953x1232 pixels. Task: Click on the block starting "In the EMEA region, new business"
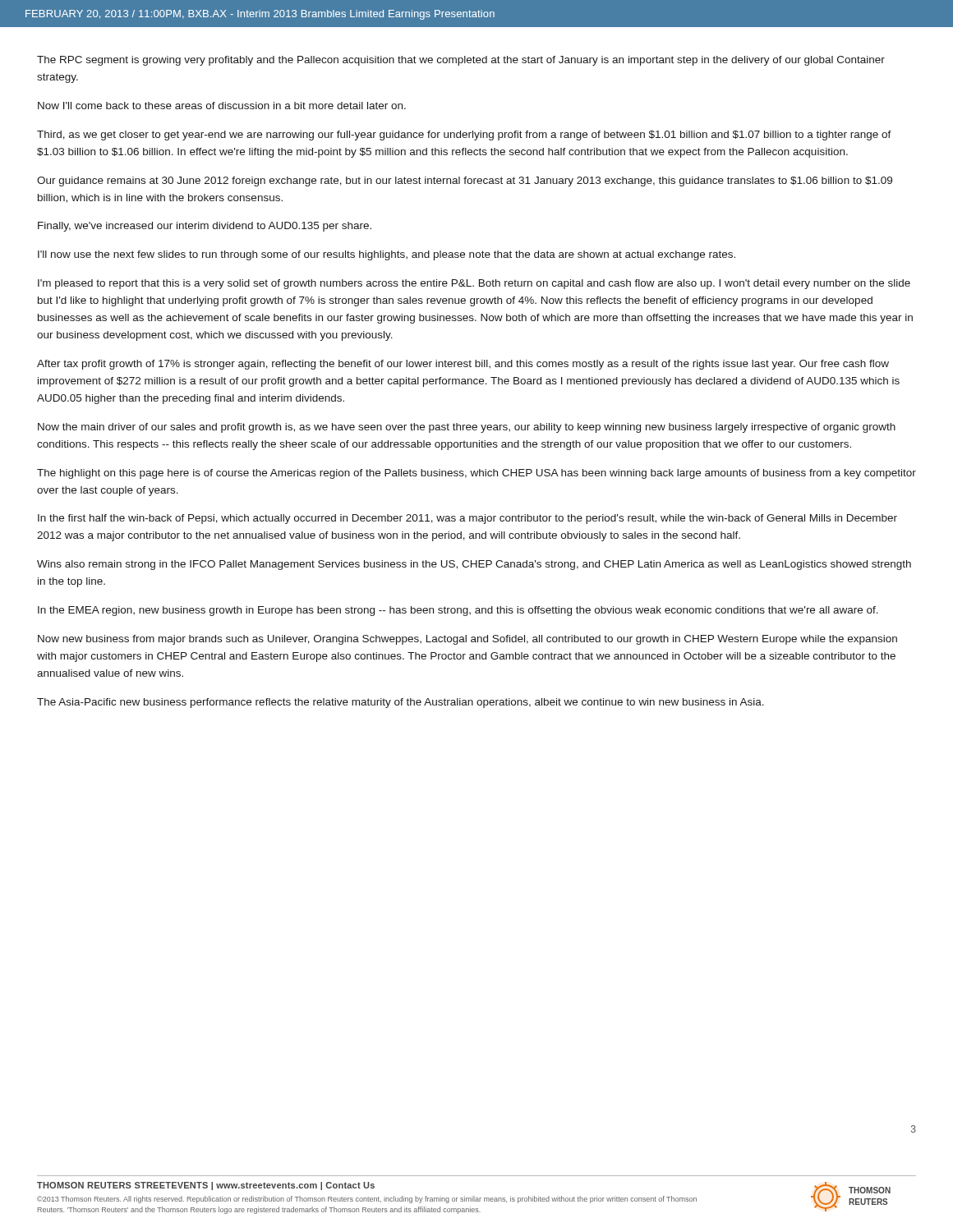coord(476,611)
